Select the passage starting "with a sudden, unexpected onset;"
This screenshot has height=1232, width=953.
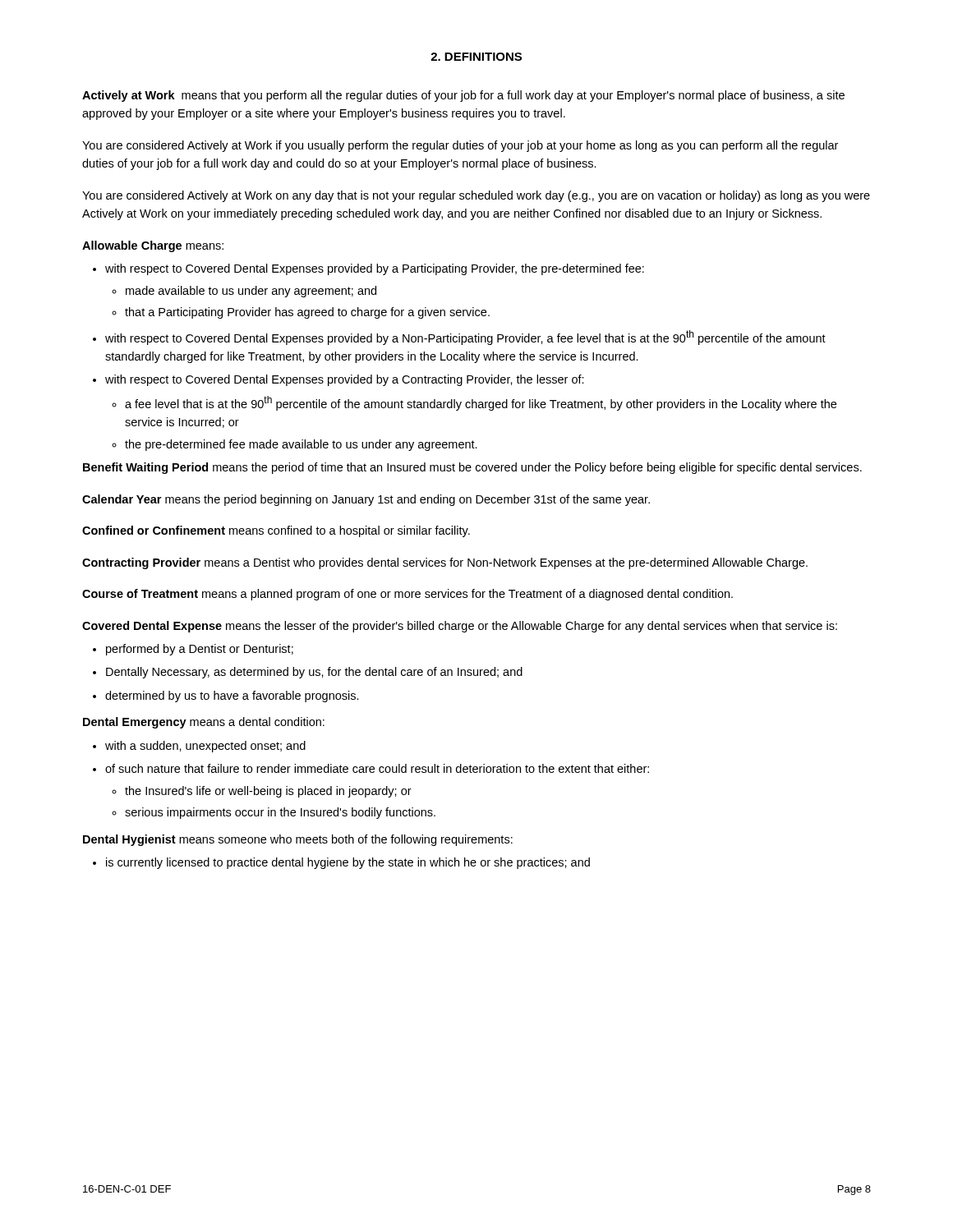pos(476,779)
